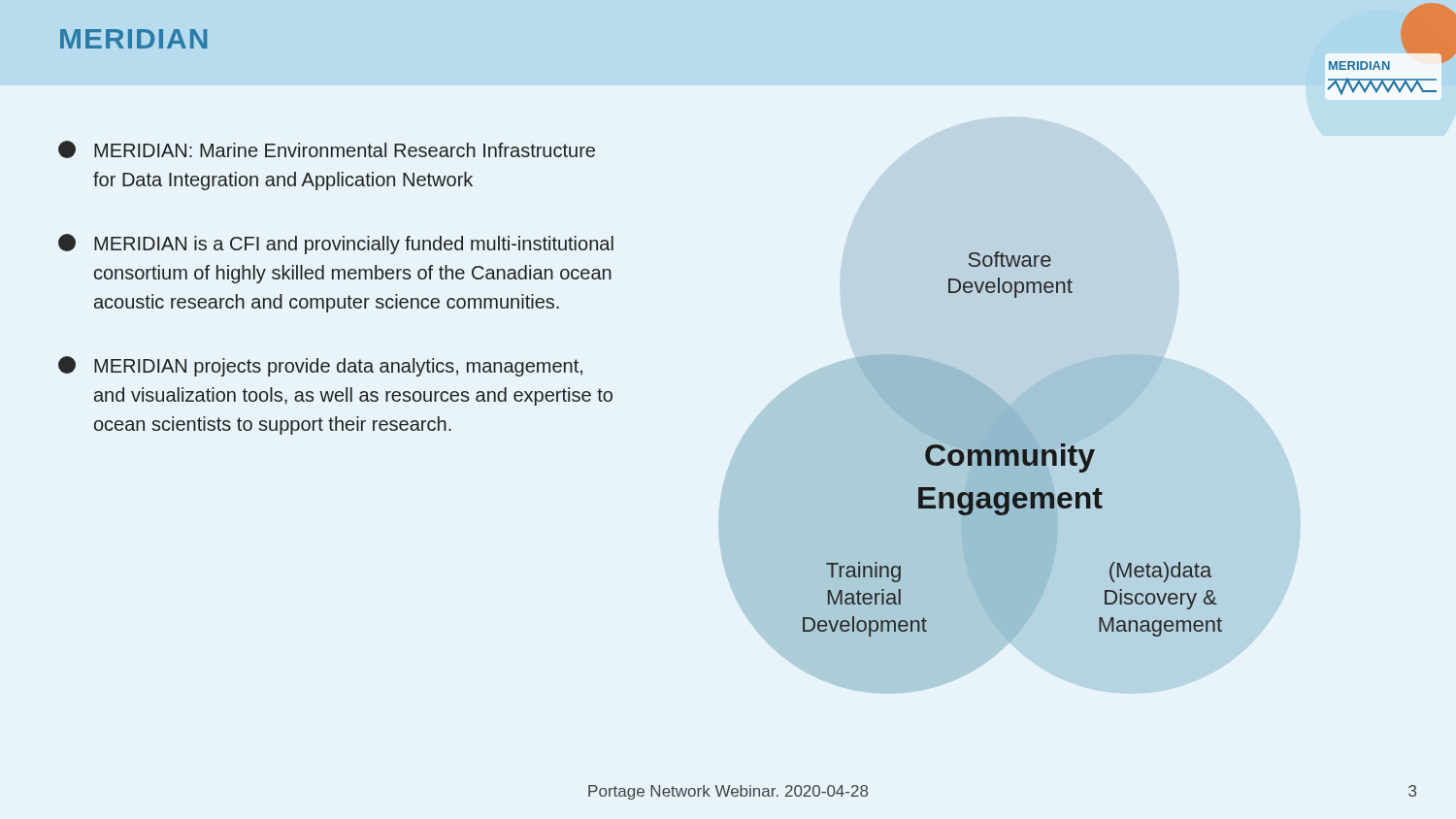Image resolution: width=1456 pixels, height=819 pixels.
Task: Click the passage that begins "MERIDIAN projects provide data"
Action: click(340, 395)
